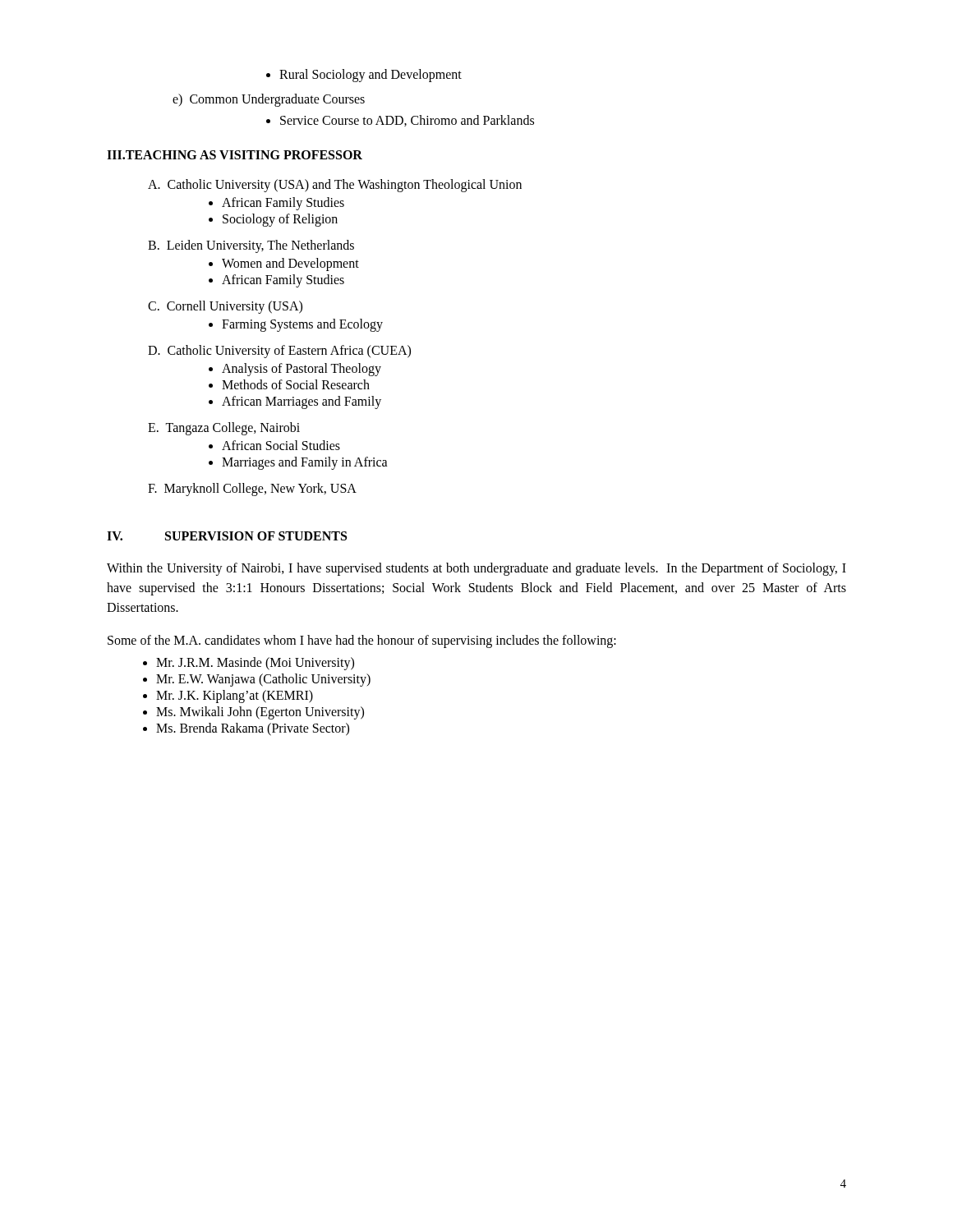Screen dimensions: 1232x953
Task: Click on the region starting "Sociology of Religion"
Action: coord(273,220)
